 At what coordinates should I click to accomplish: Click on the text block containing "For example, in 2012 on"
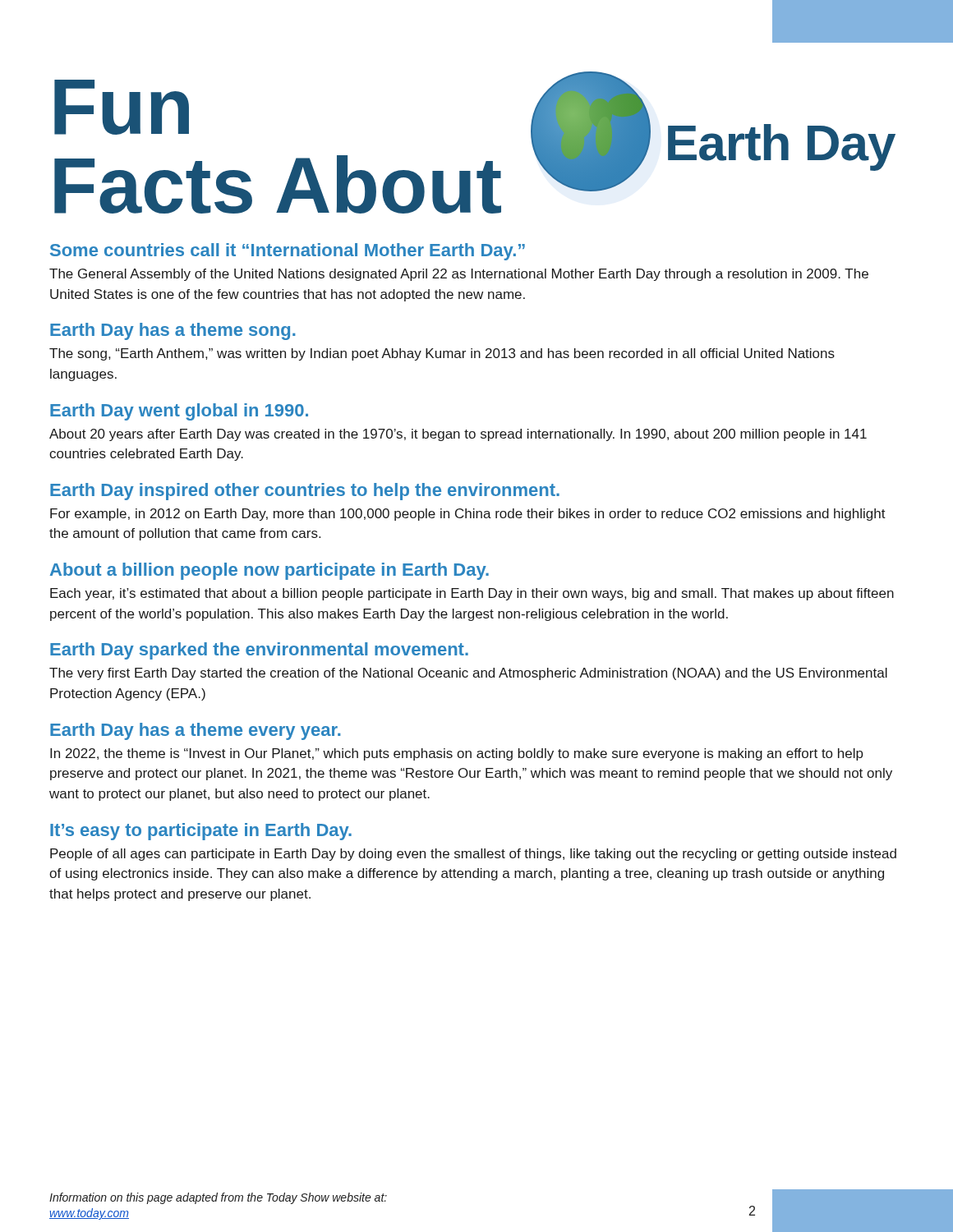[x=467, y=524]
